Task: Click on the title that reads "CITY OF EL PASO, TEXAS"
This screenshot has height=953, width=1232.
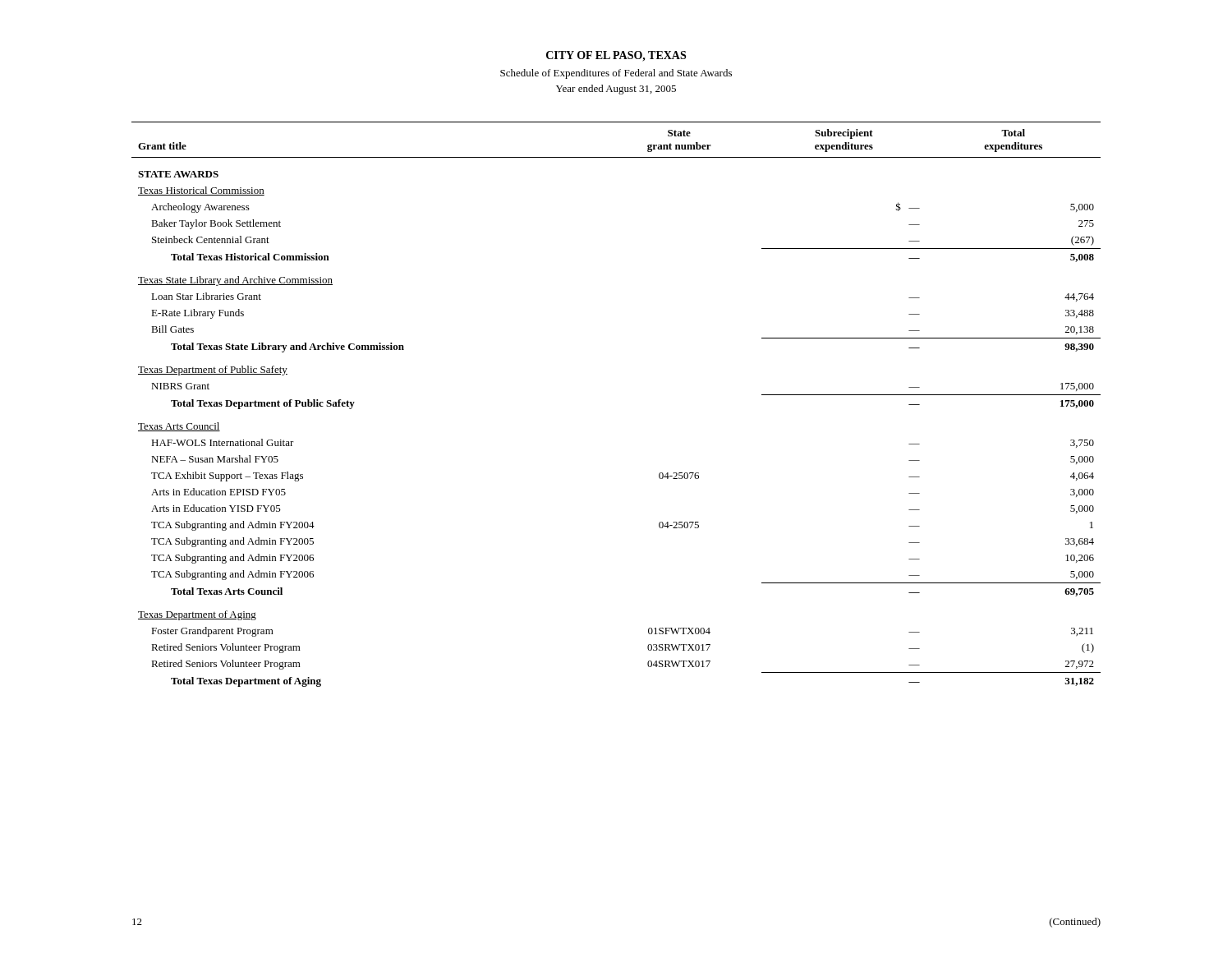Action: 616,55
